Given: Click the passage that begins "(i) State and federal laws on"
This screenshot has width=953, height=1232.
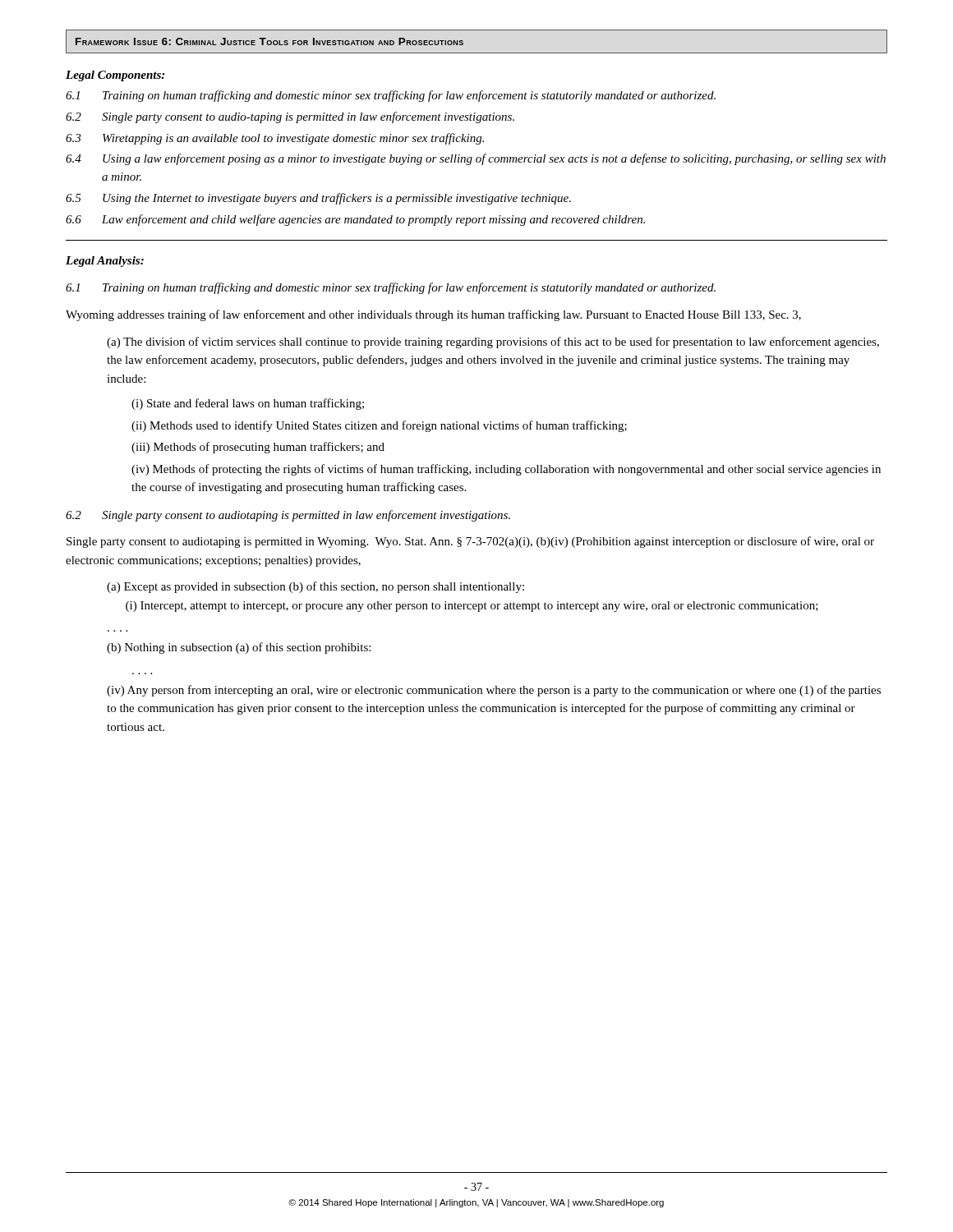Looking at the screenshot, I should click(248, 403).
